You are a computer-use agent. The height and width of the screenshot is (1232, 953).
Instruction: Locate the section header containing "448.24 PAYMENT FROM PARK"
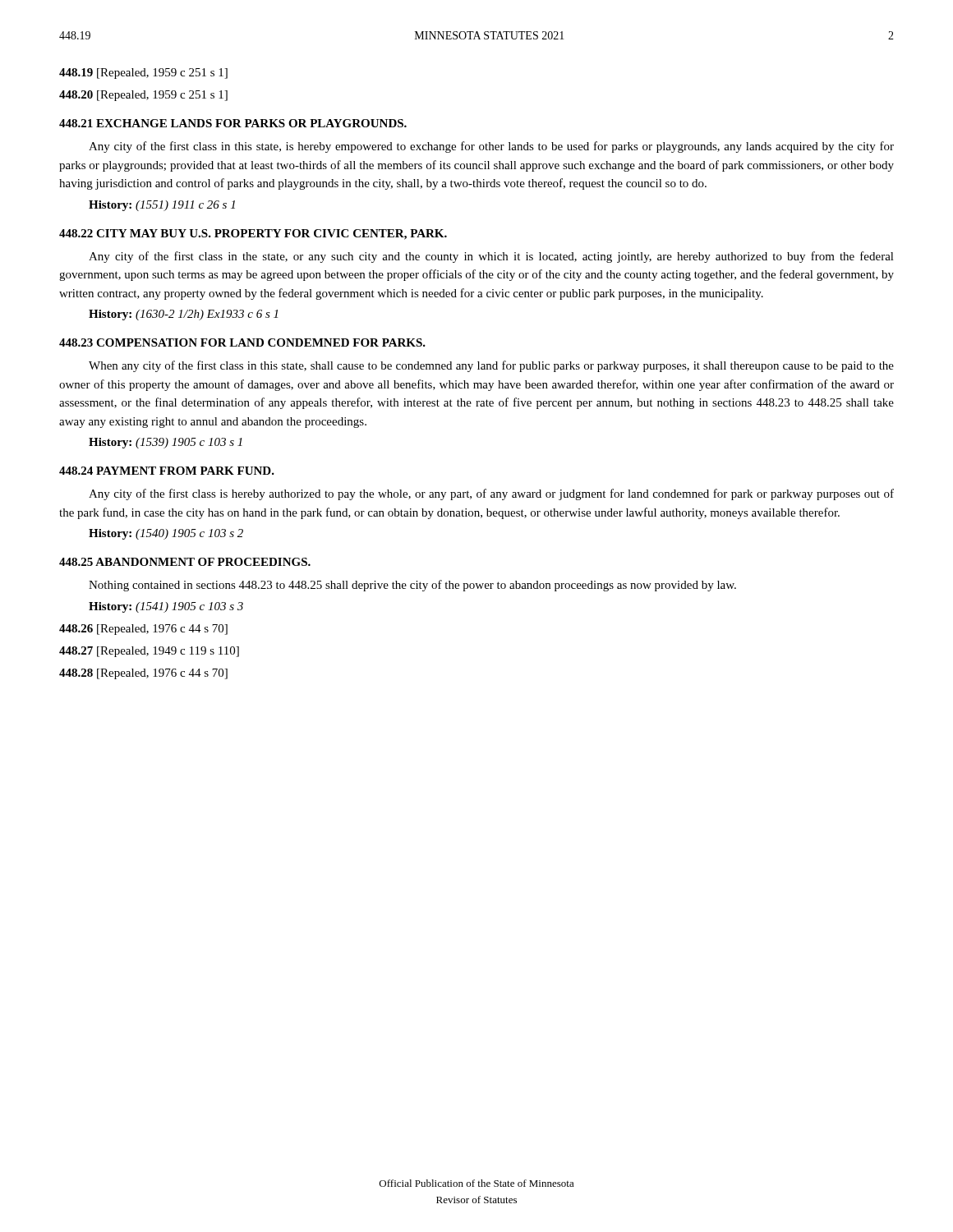167,471
